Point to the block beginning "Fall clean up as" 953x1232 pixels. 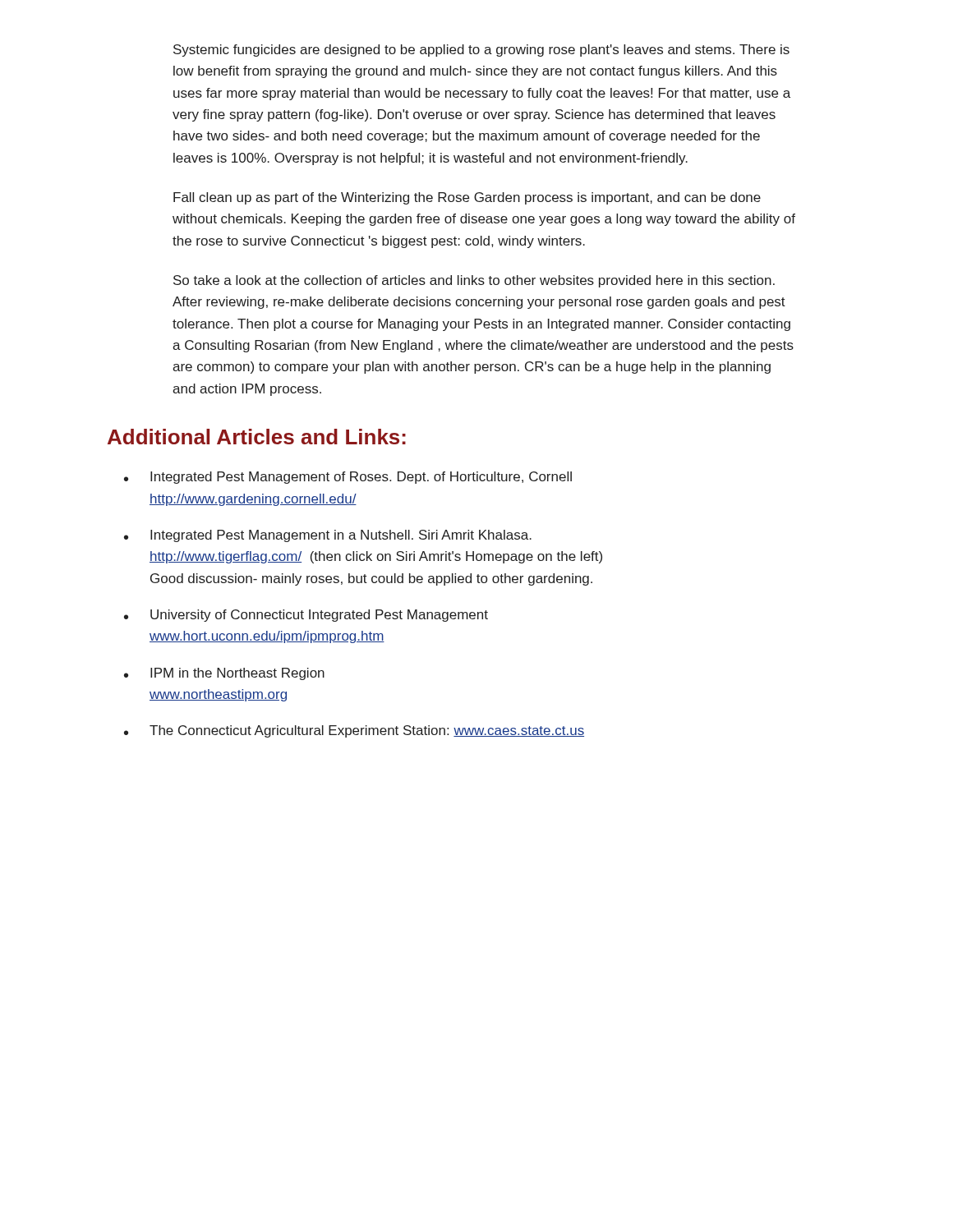pyautogui.click(x=484, y=219)
